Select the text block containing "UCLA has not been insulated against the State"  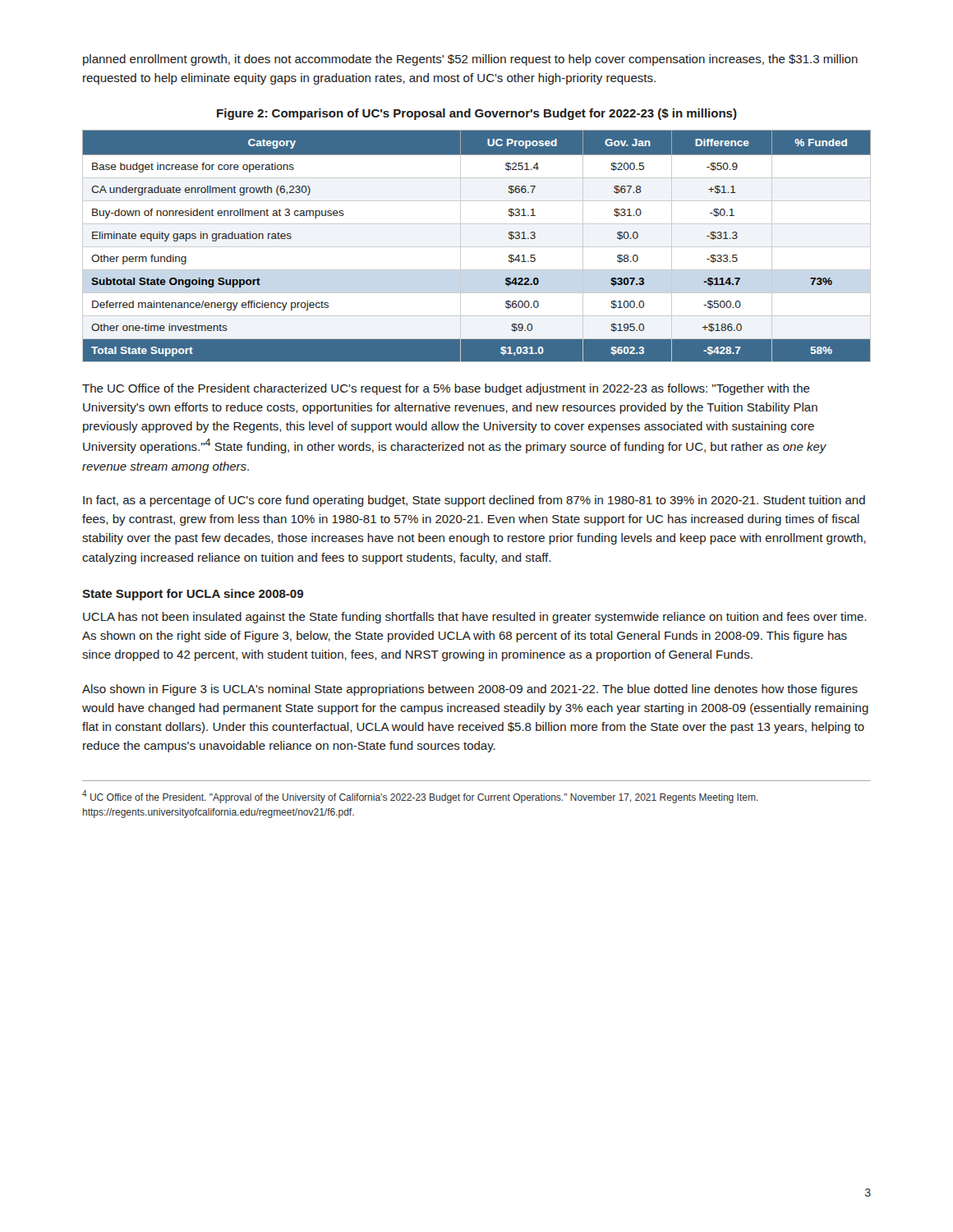click(475, 635)
